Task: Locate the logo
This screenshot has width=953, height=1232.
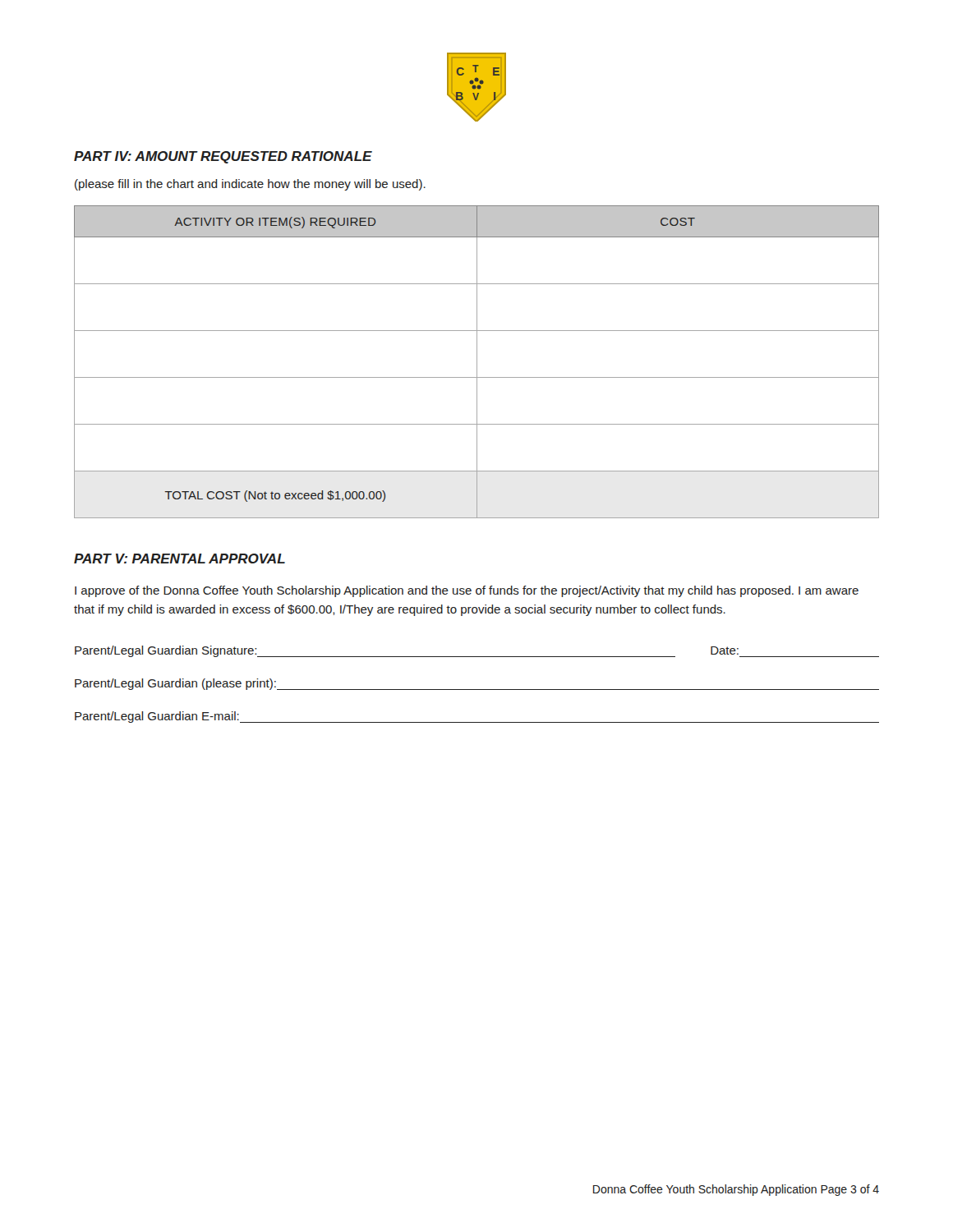Action: click(476, 87)
